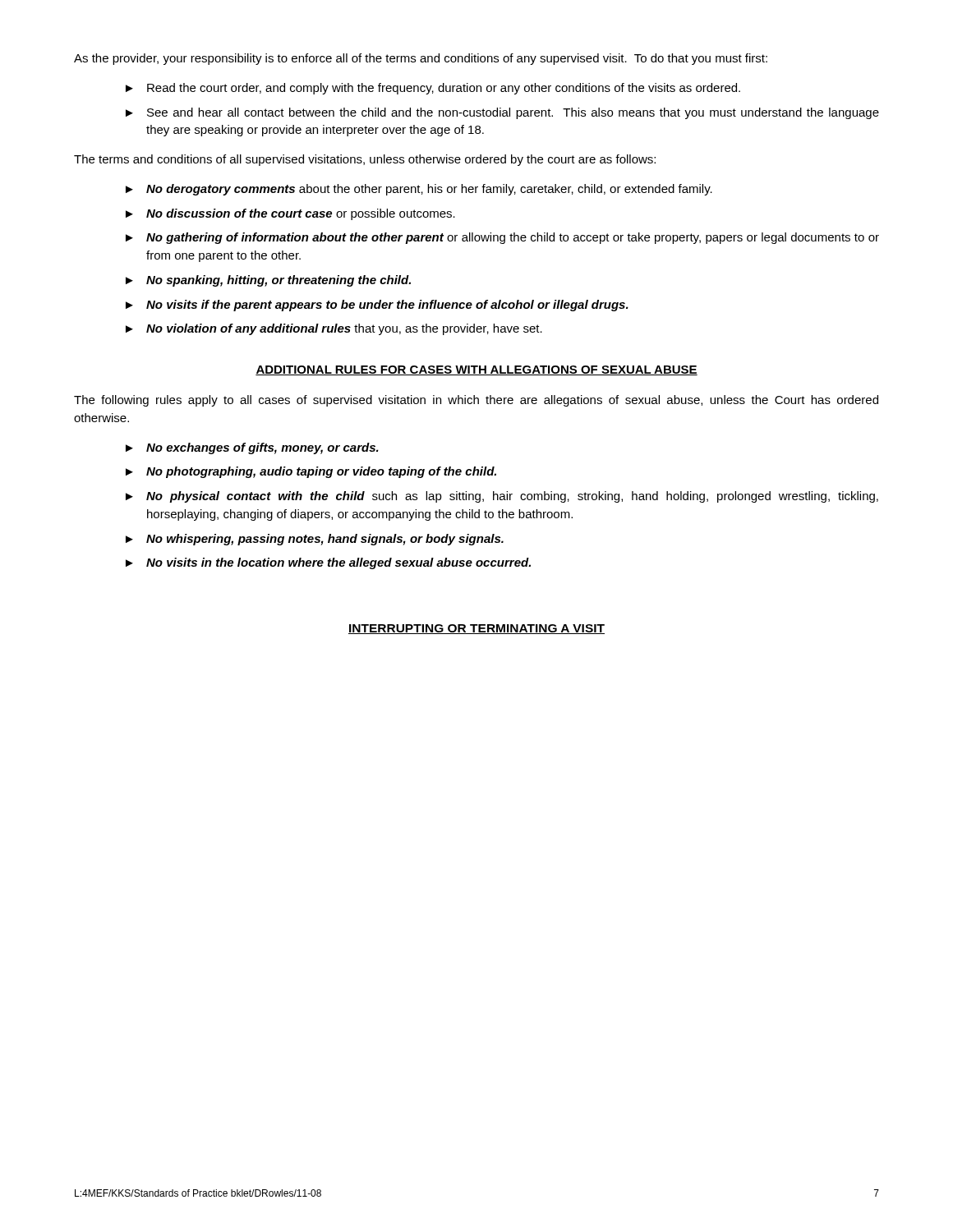Where is the passage that starts "► See and hear all contact between the"?
Viewport: 953px width, 1232px height.
[x=501, y=121]
